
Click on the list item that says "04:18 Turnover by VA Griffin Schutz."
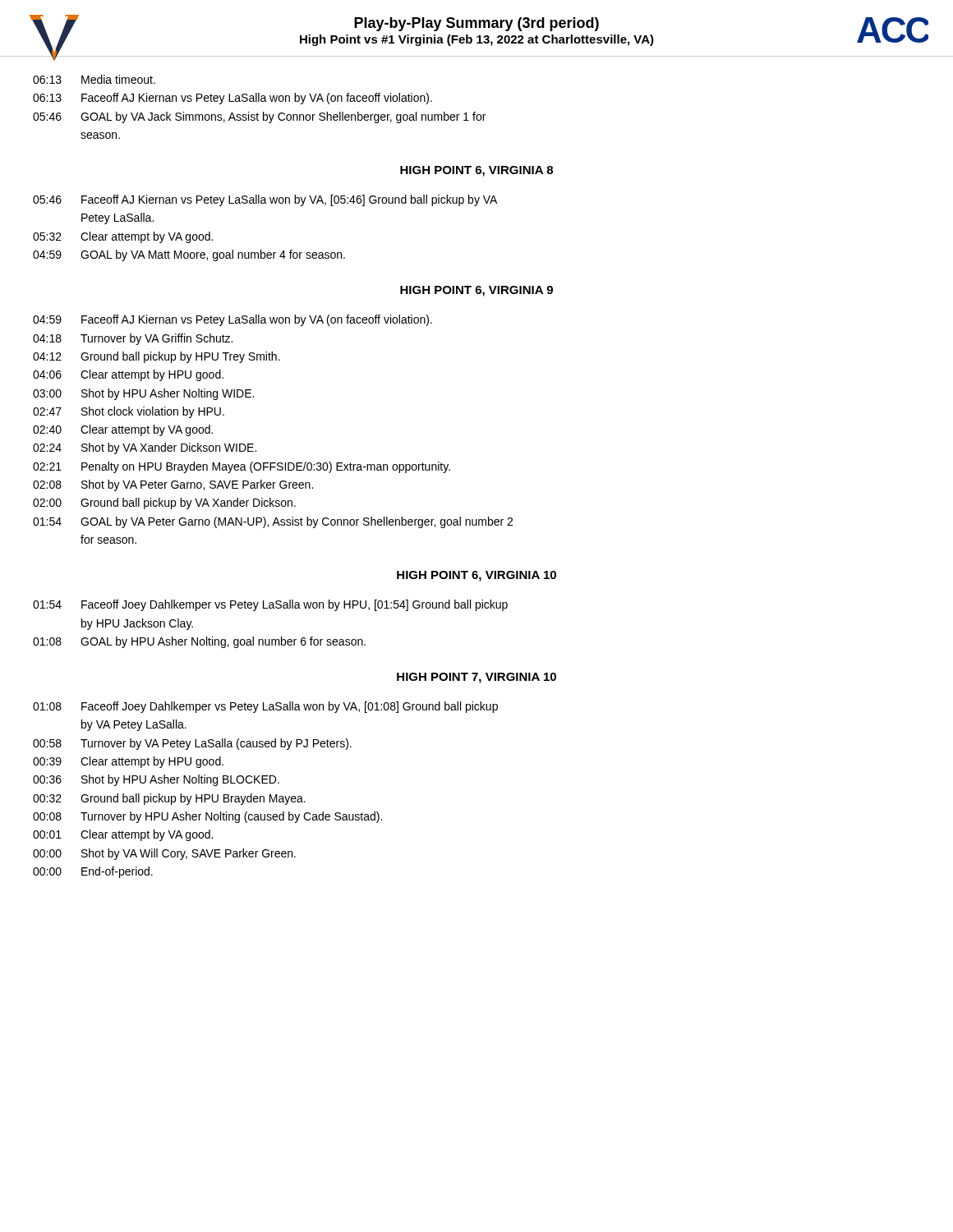tap(133, 339)
